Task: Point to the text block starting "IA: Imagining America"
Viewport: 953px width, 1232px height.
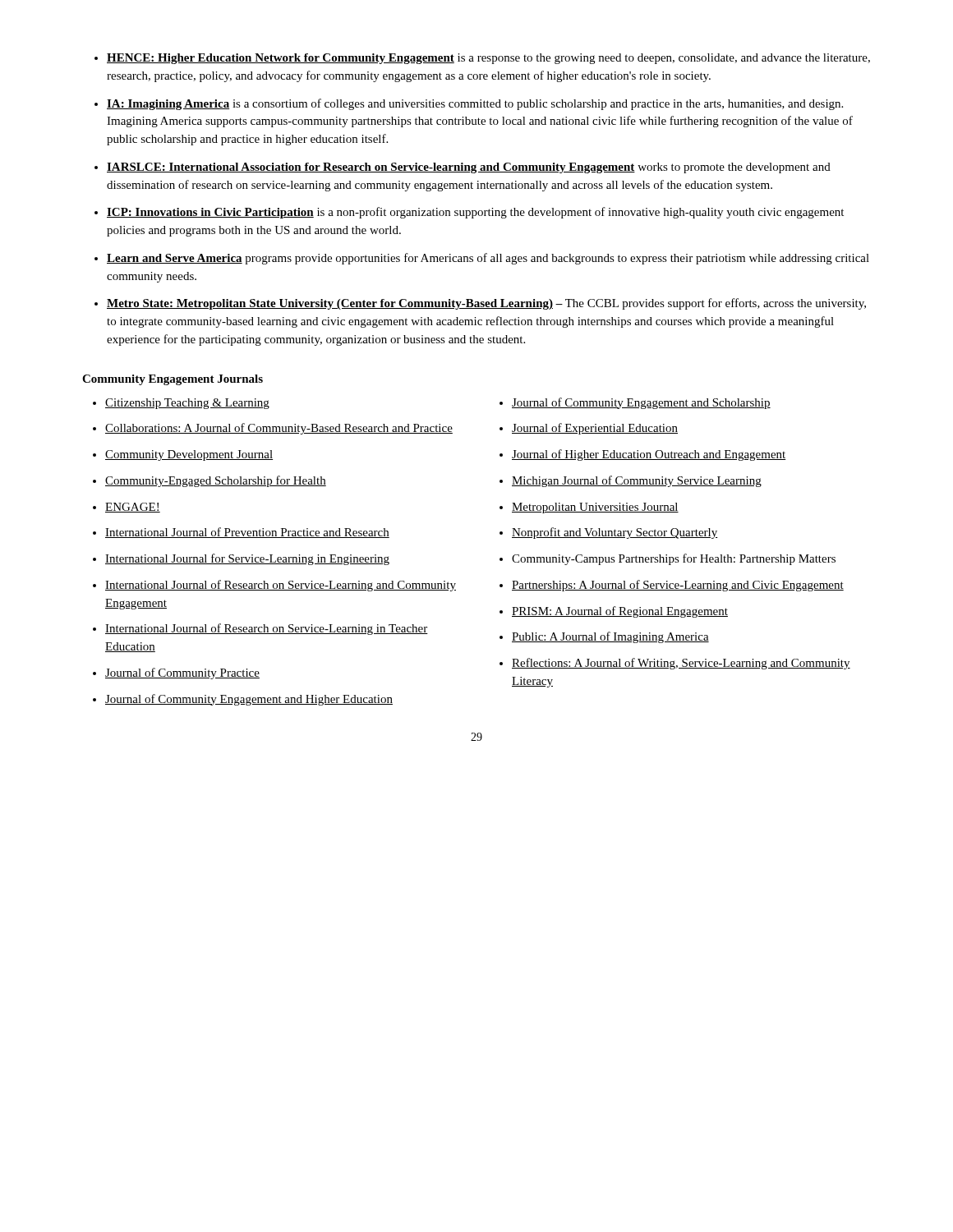Action: click(480, 121)
